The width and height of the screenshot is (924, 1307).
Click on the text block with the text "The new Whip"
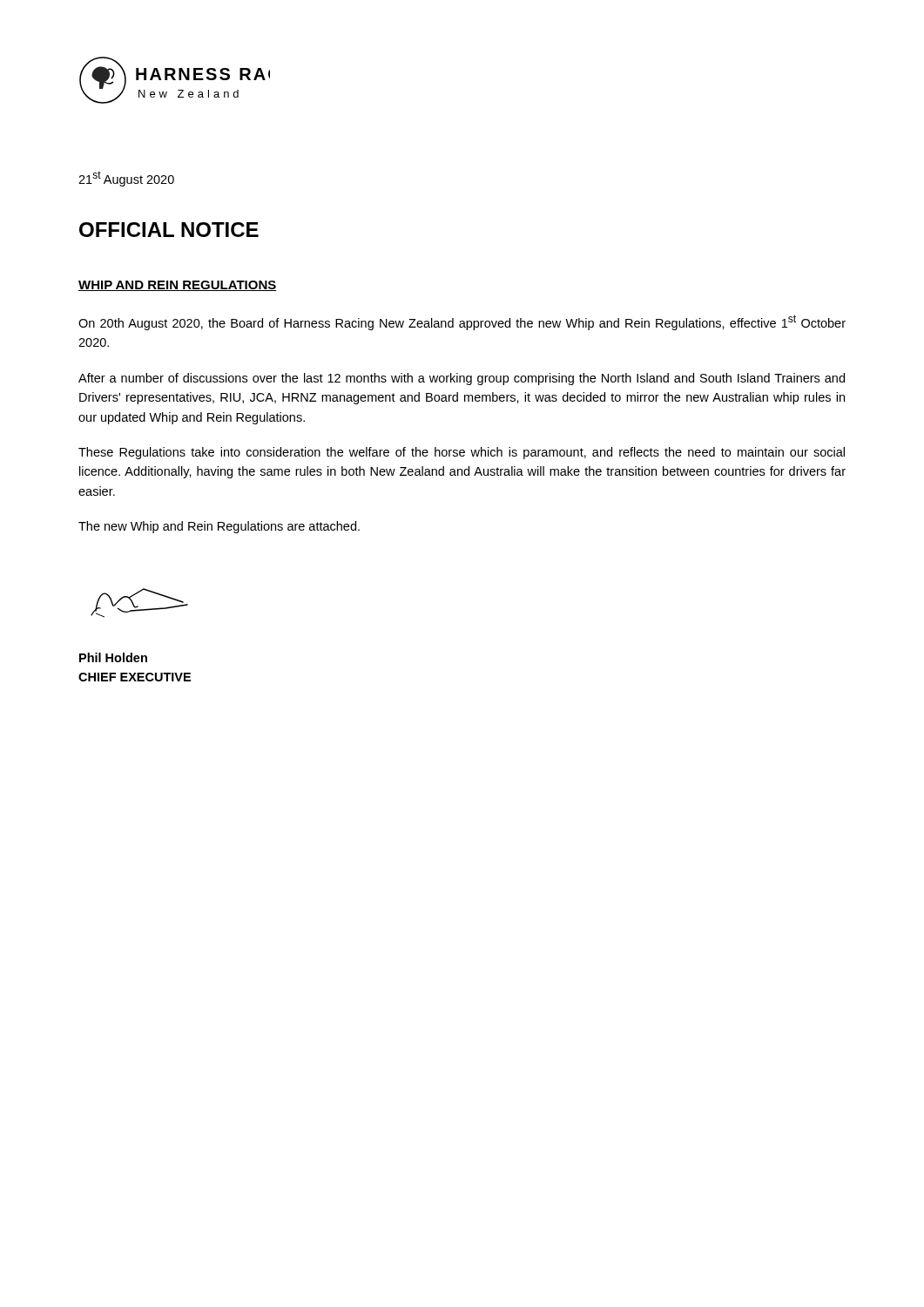219,527
